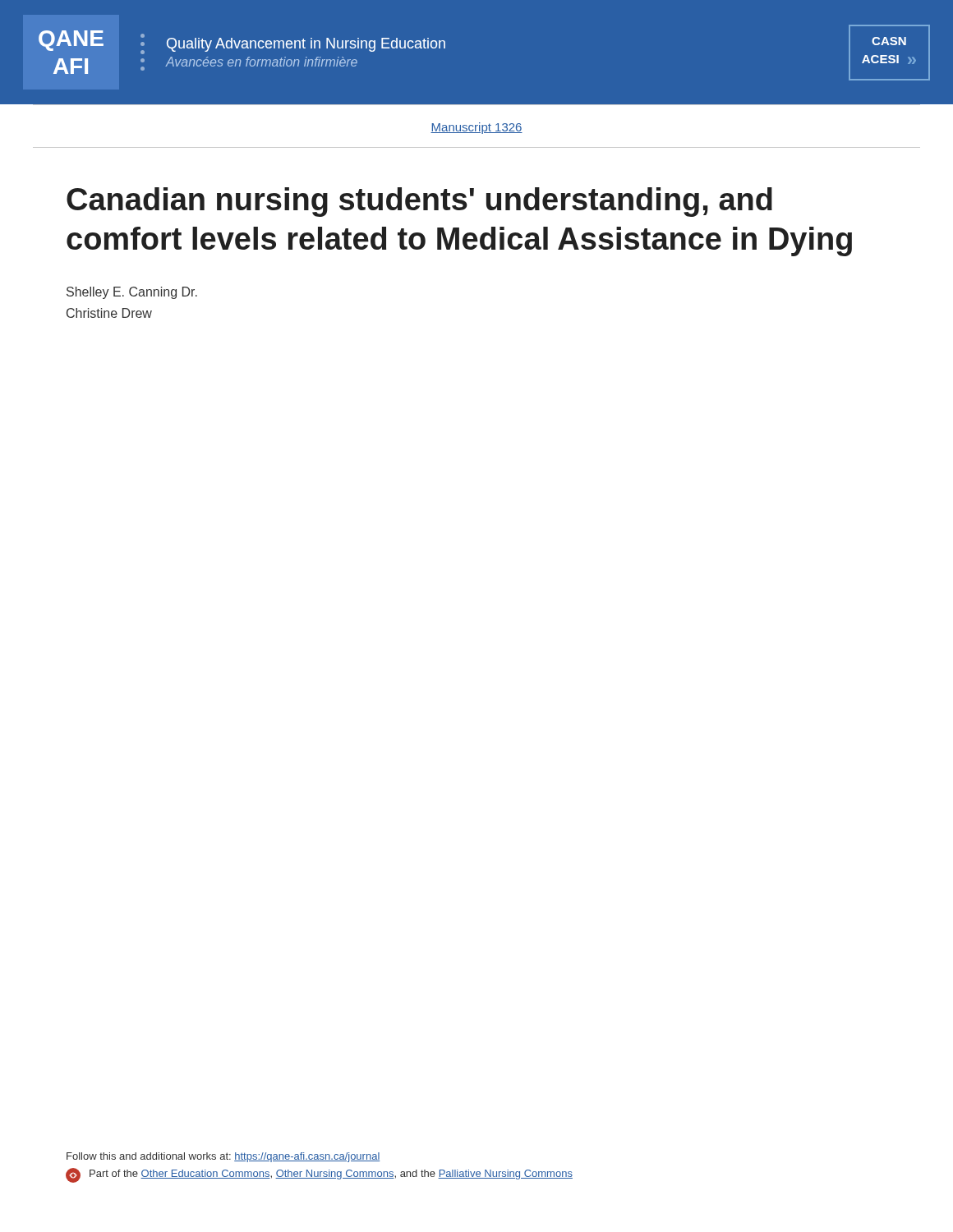Point to the text starting "Manuscript 1326"
Image resolution: width=953 pixels, height=1232 pixels.
pyautogui.click(x=476, y=127)
